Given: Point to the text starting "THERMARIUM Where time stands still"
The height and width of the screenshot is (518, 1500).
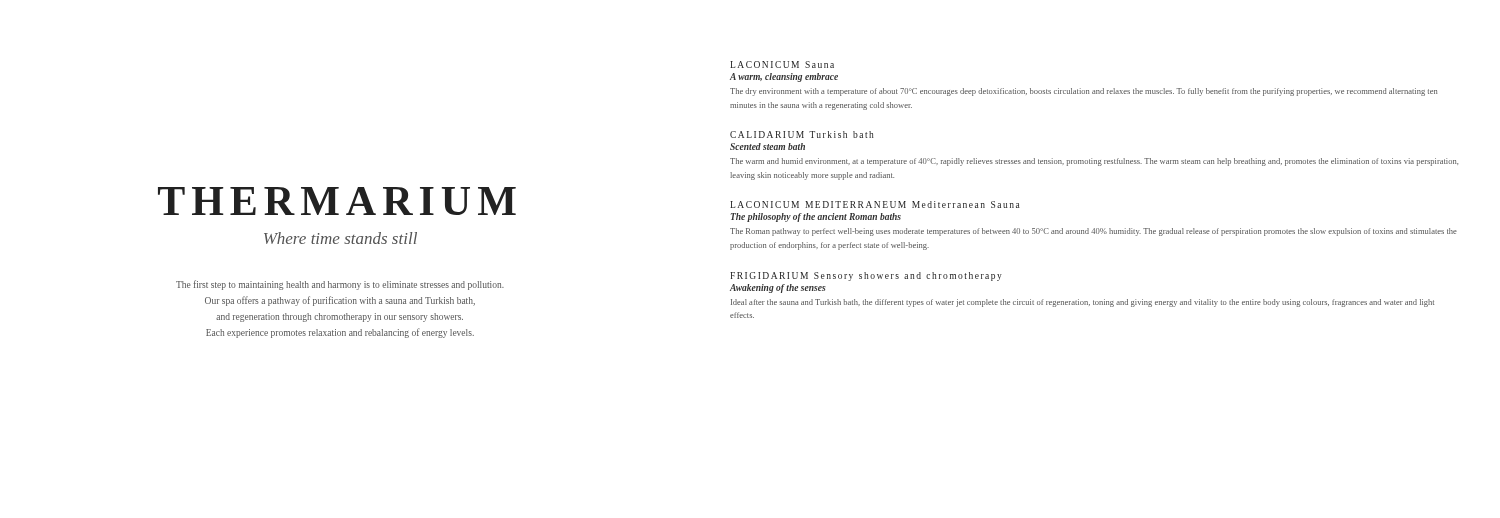Looking at the screenshot, I should point(340,213).
